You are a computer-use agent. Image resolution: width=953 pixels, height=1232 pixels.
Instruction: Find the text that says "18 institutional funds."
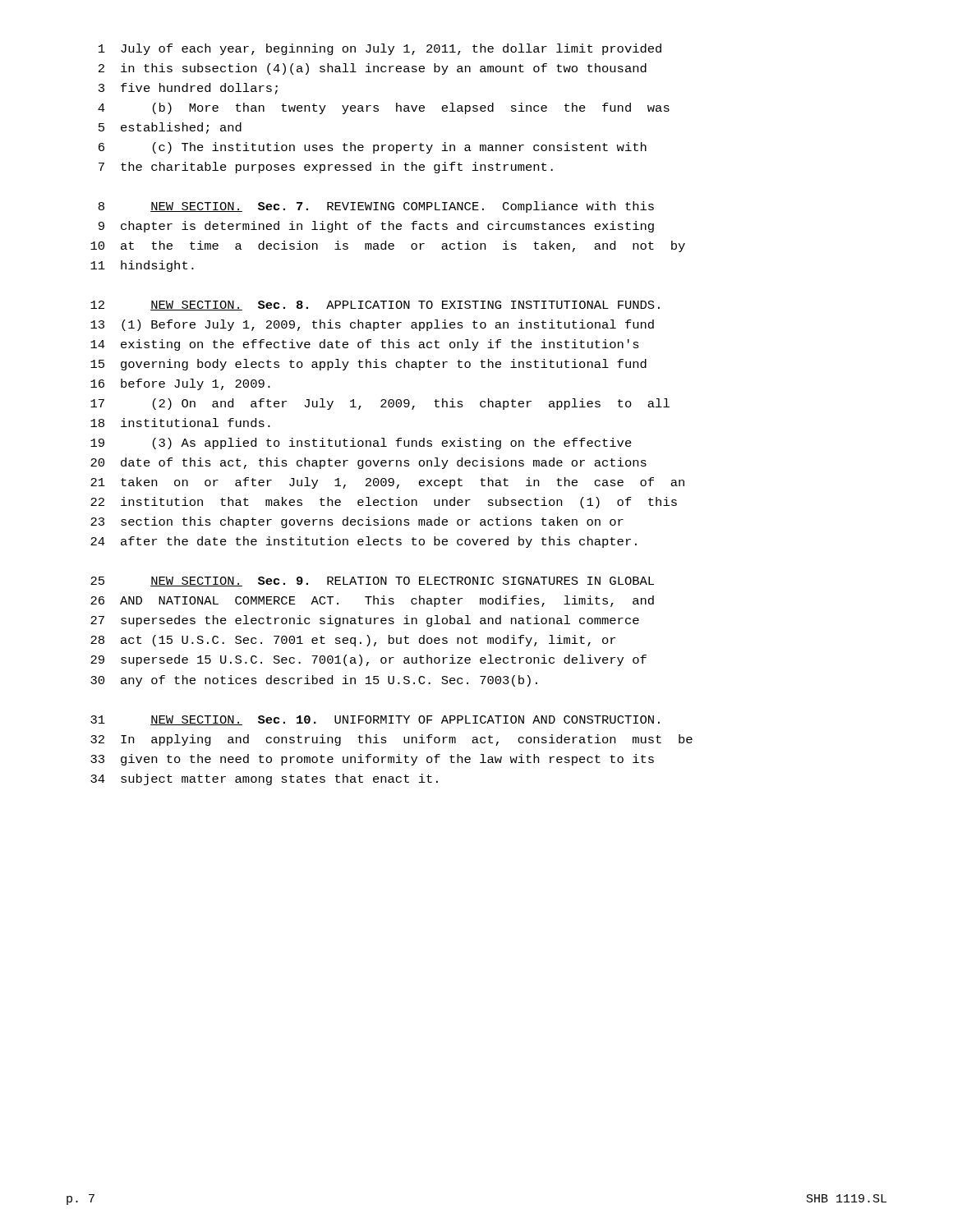coord(180,423)
